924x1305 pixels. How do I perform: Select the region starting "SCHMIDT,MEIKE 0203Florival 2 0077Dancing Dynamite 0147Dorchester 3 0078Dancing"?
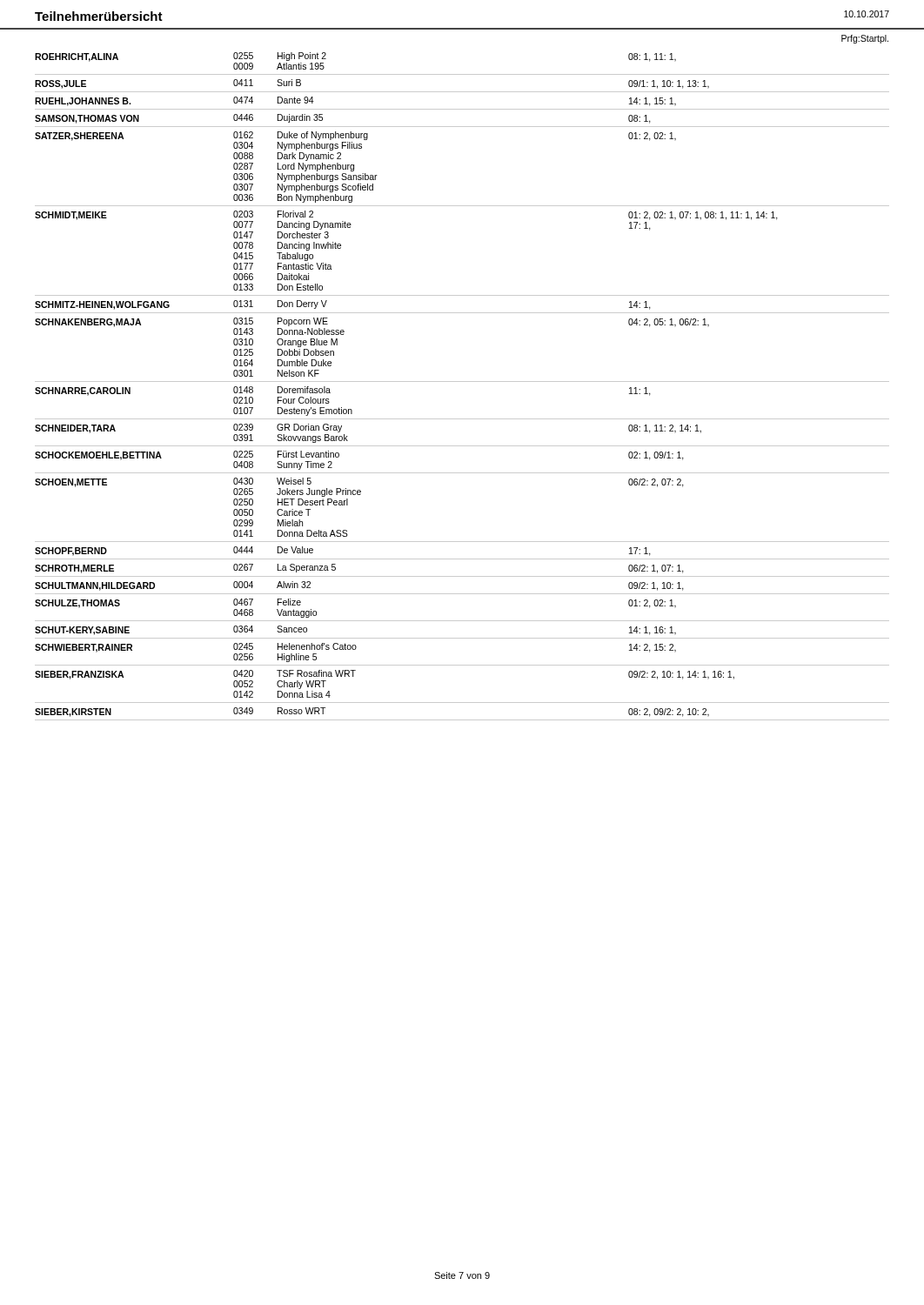click(x=66, y=218)
